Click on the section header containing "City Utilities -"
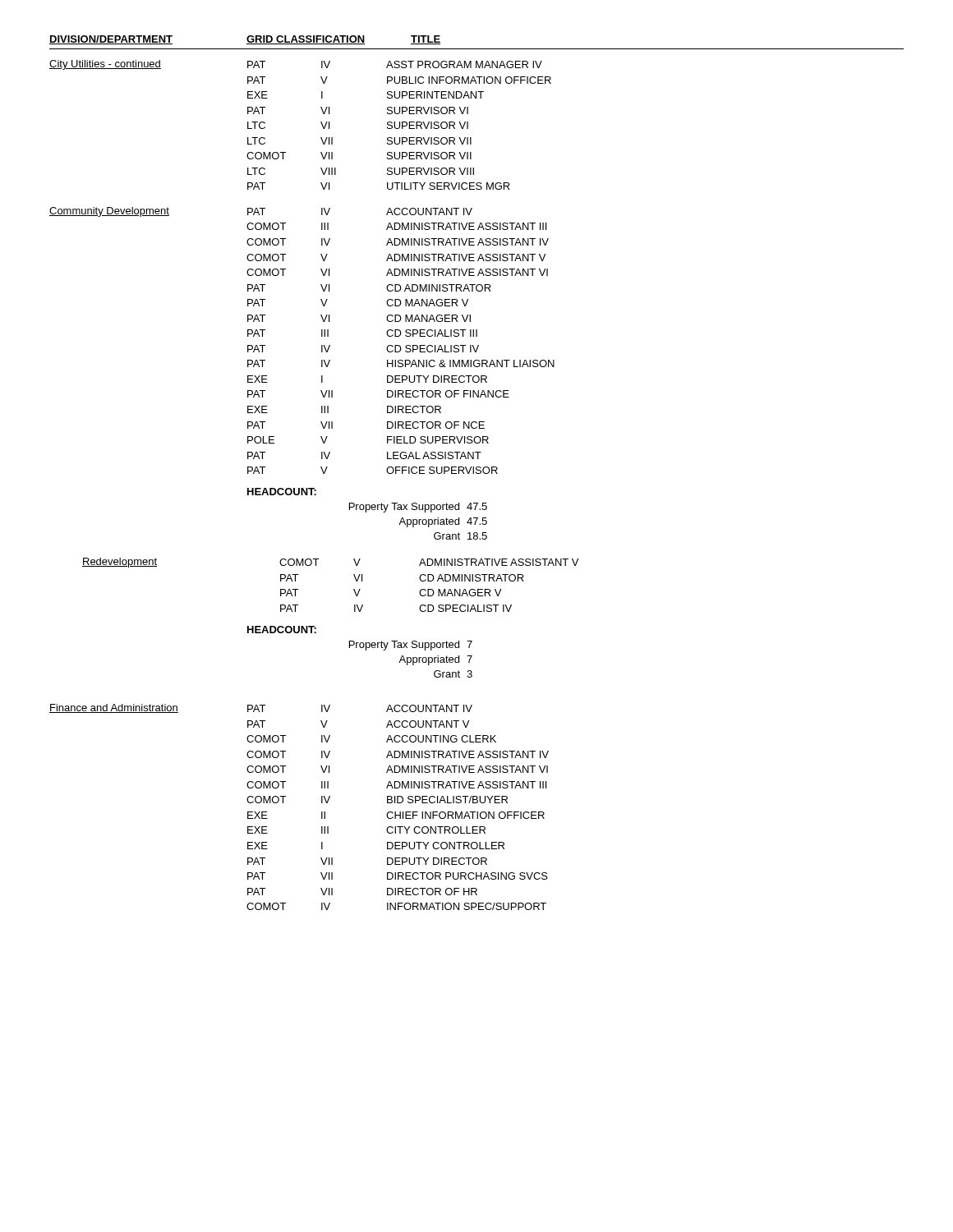This screenshot has width=953, height=1232. pyautogui.click(x=105, y=64)
